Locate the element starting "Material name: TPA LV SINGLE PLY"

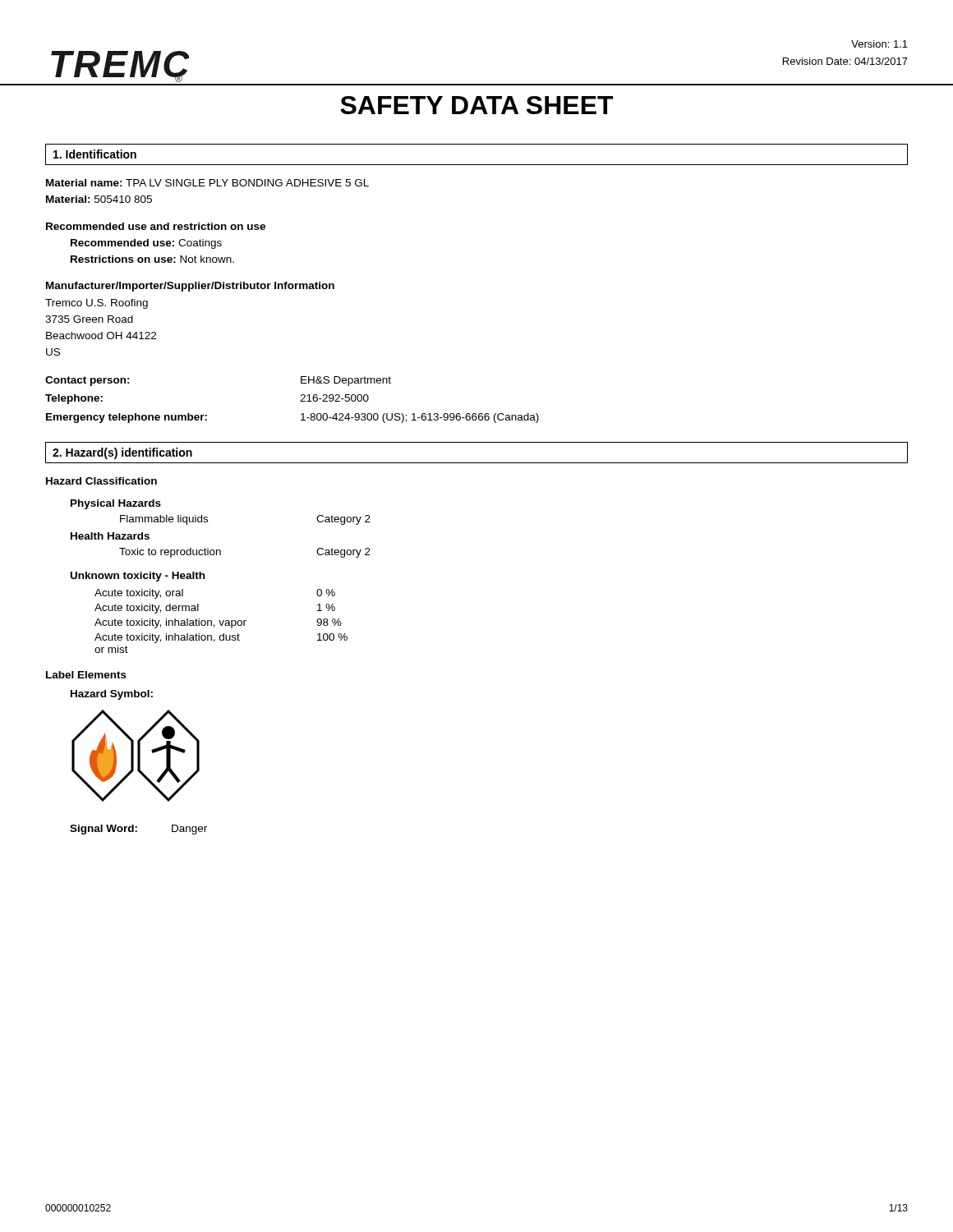[207, 191]
